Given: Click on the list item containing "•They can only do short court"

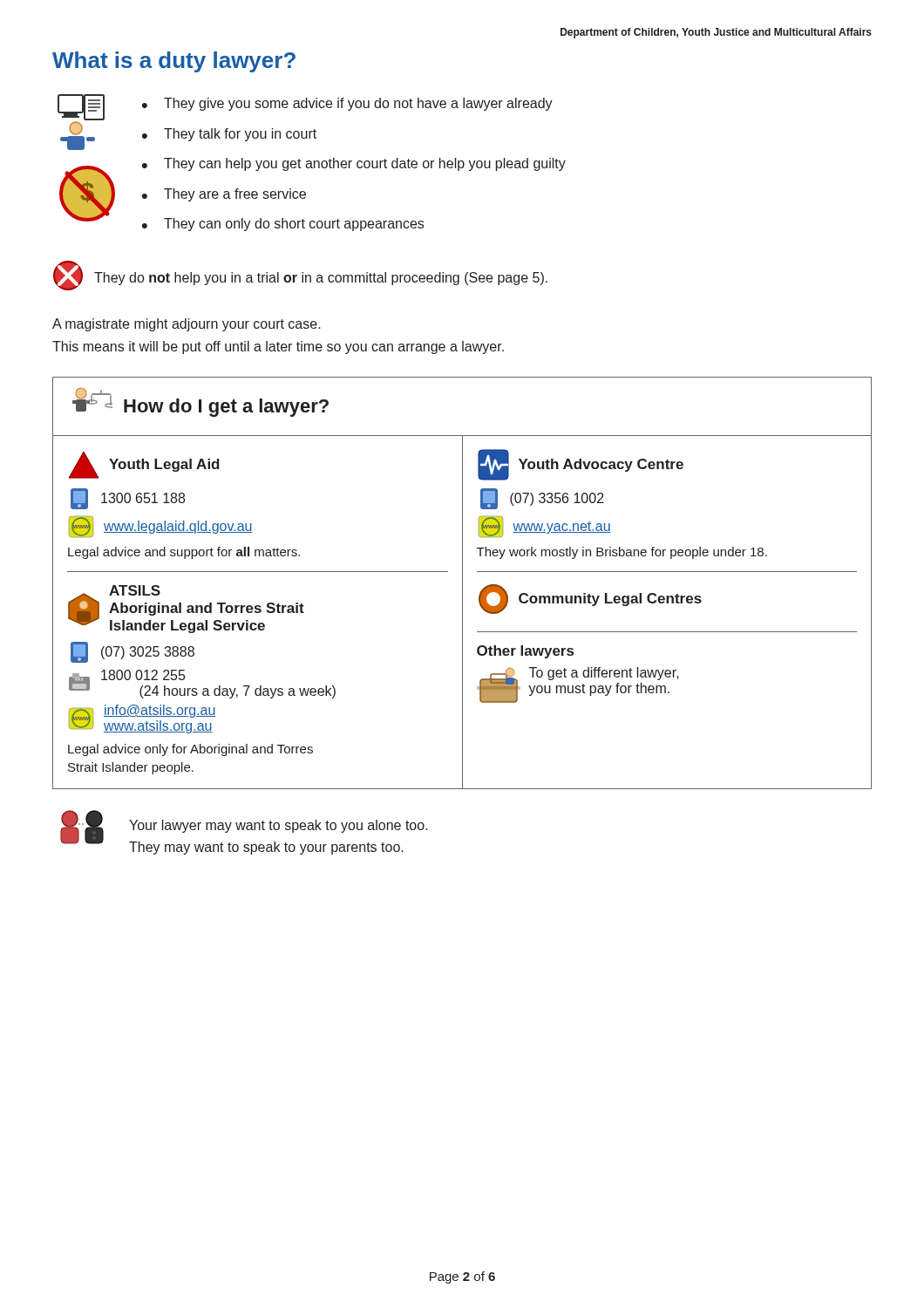Looking at the screenshot, I should pos(283,226).
